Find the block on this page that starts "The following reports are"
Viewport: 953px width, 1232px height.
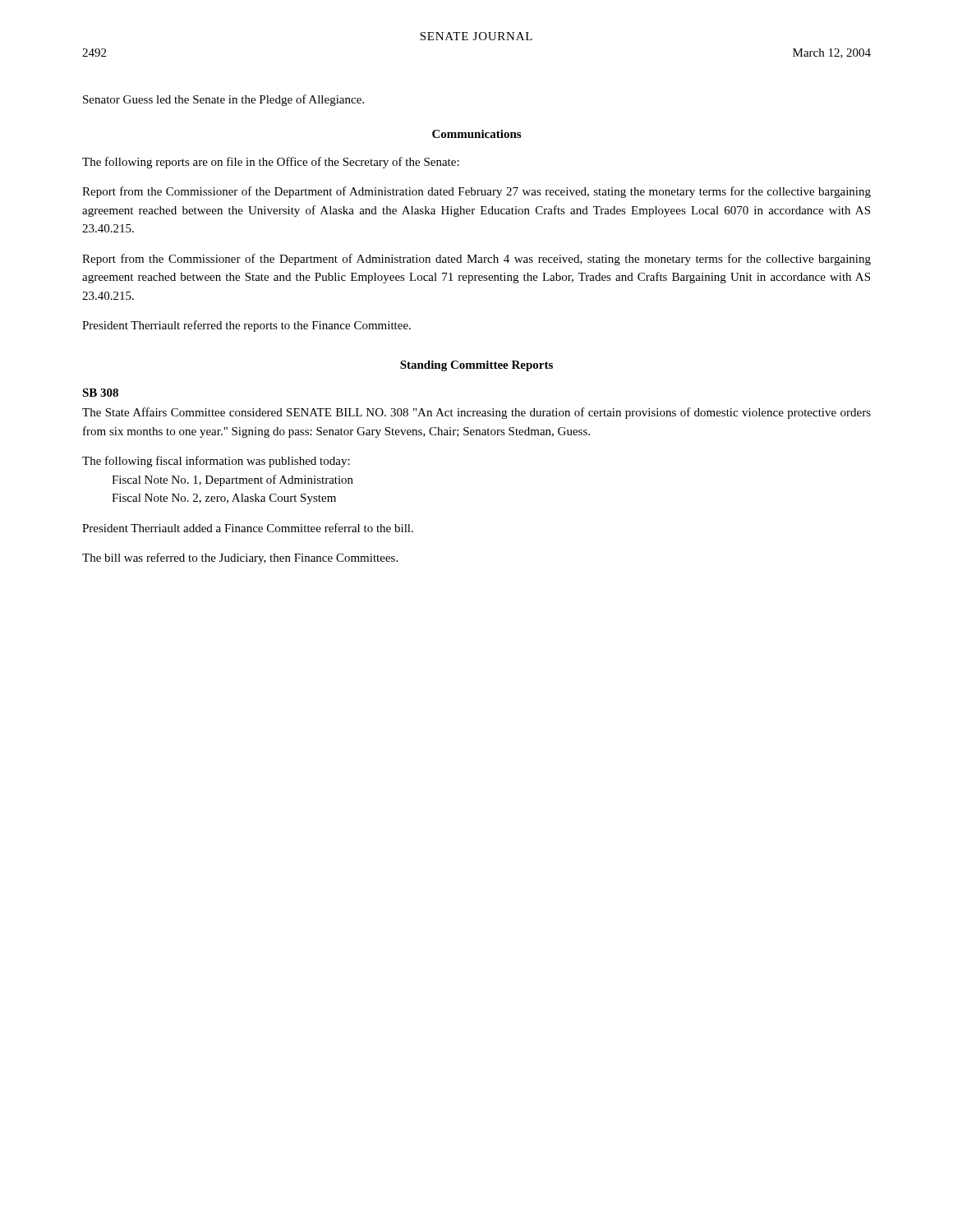click(x=271, y=161)
